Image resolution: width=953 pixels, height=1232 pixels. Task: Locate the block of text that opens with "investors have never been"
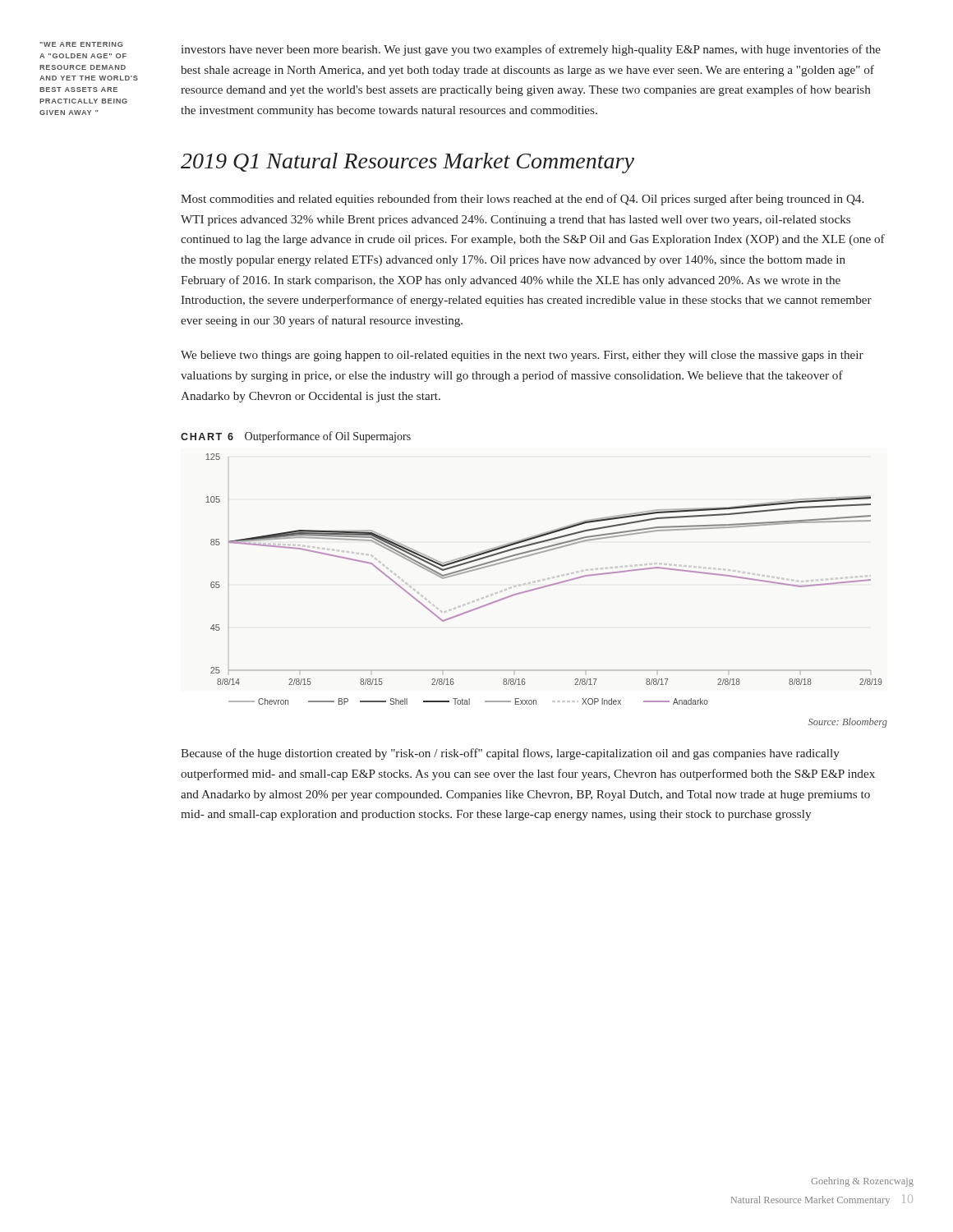[531, 79]
